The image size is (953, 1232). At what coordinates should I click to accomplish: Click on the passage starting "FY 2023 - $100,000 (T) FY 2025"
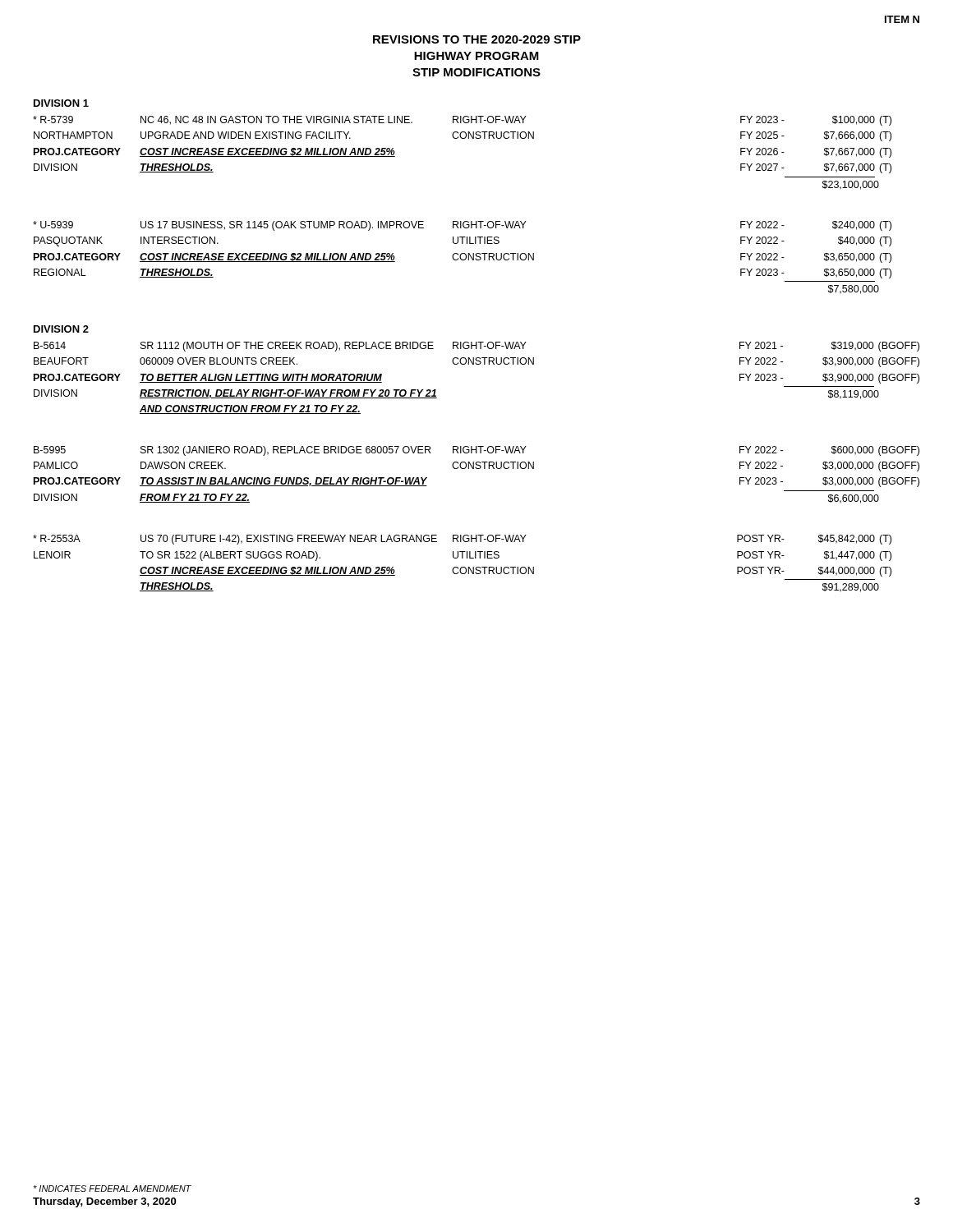743,153
